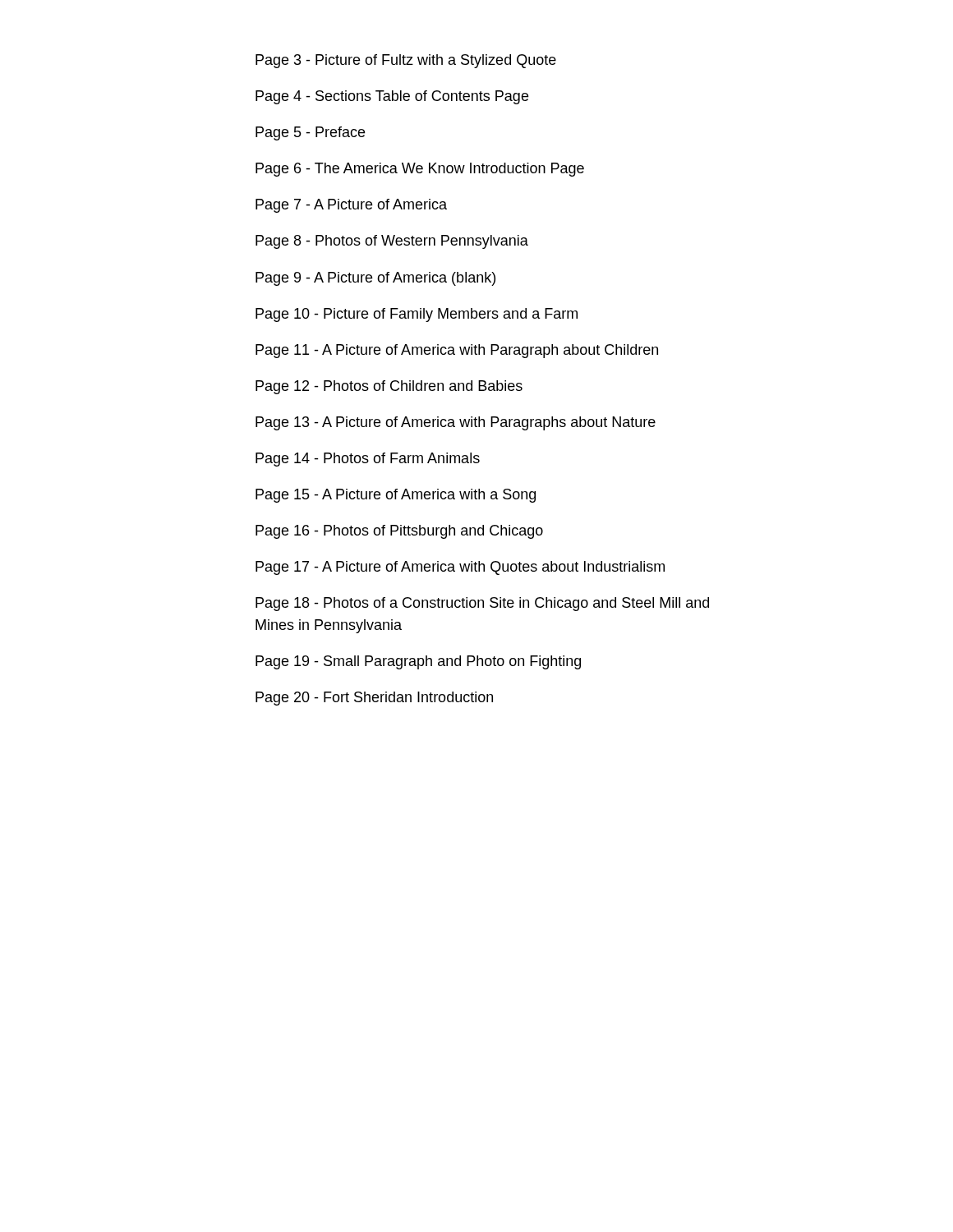The width and height of the screenshot is (953, 1232).
Task: Select the list item with the text "Page 6 - The America"
Action: point(420,169)
